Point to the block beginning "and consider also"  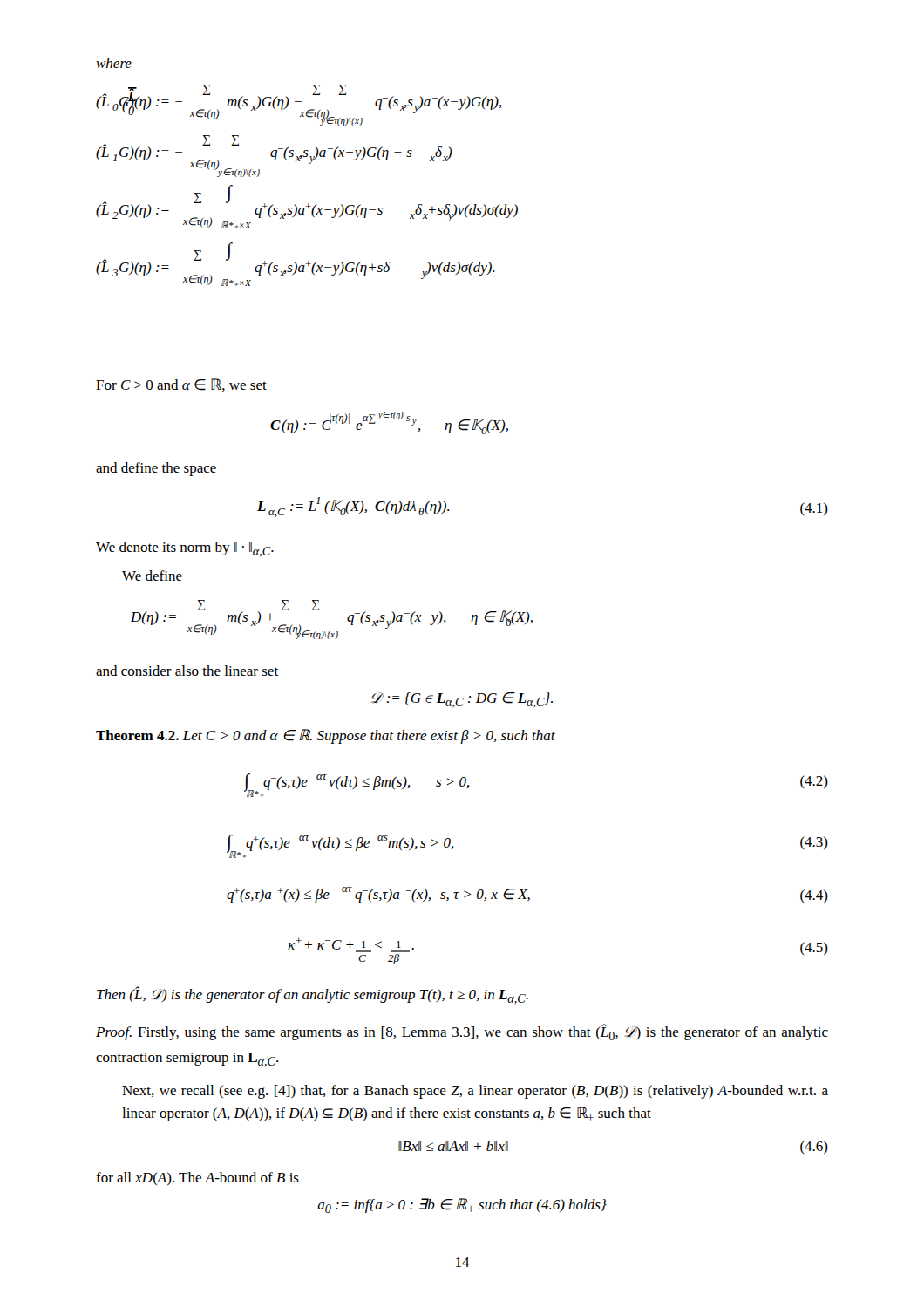pos(187,671)
